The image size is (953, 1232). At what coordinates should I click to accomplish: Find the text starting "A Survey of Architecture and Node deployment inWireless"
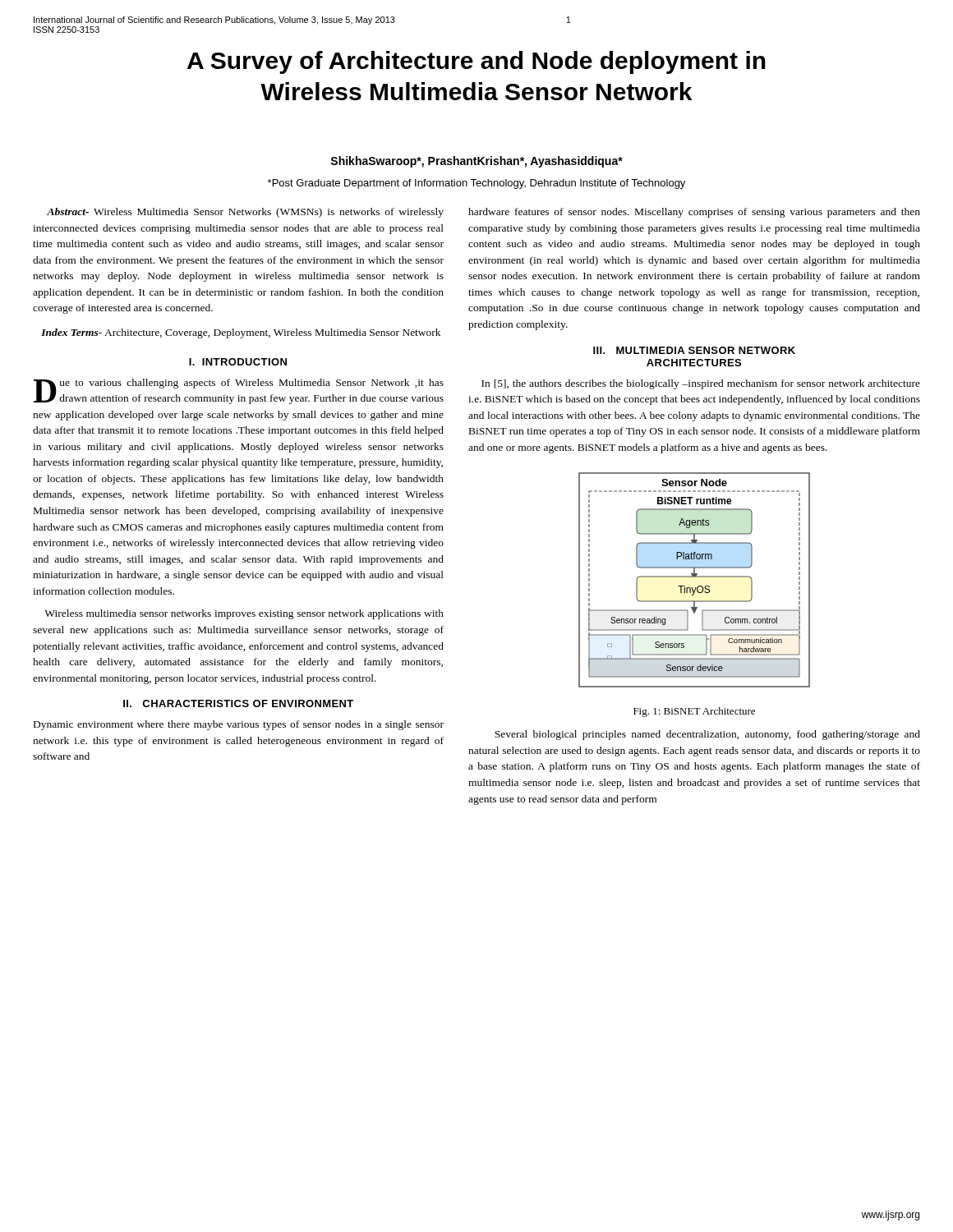(x=476, y=76)
